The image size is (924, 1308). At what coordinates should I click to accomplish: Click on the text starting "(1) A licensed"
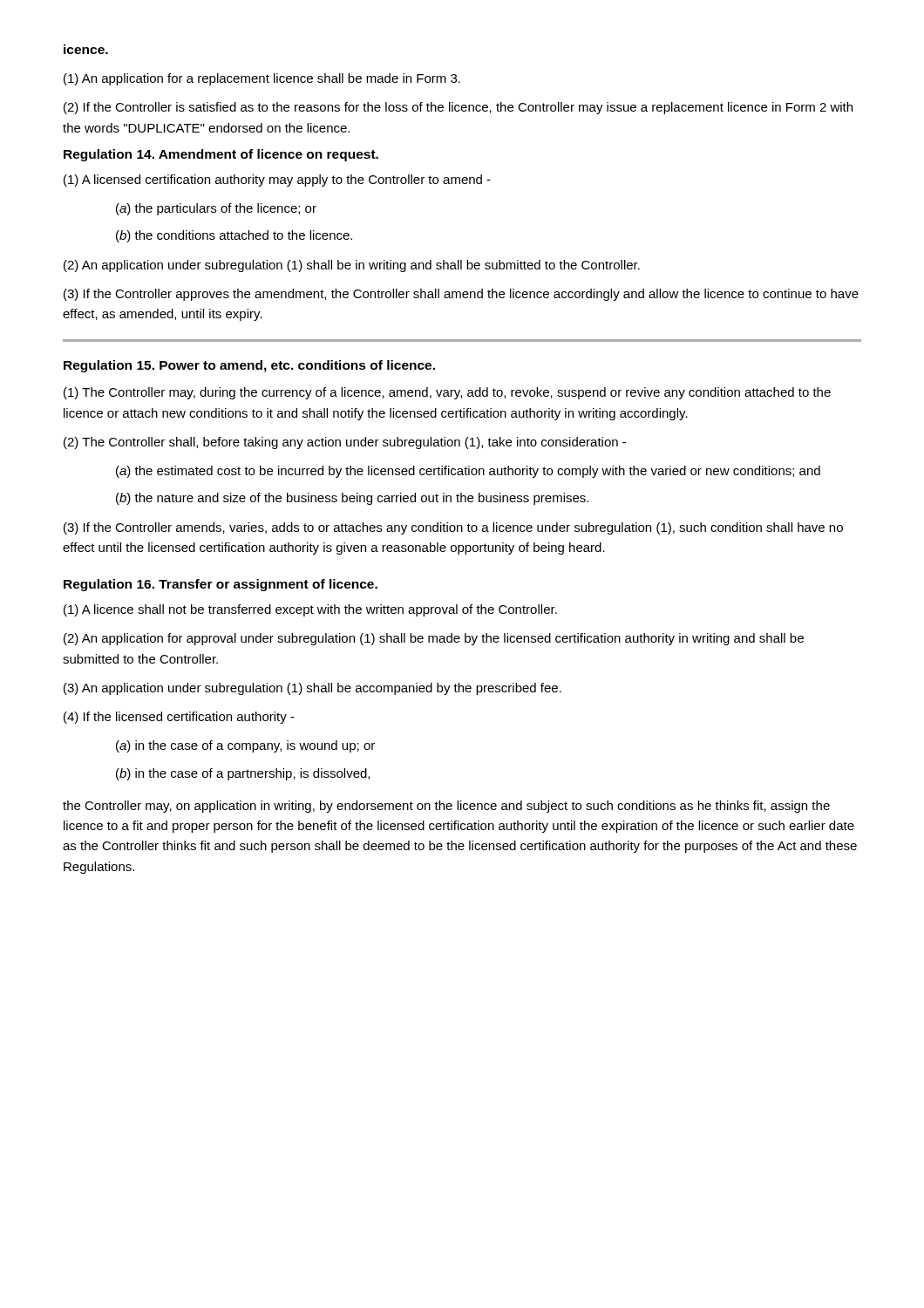coord(277,179)
